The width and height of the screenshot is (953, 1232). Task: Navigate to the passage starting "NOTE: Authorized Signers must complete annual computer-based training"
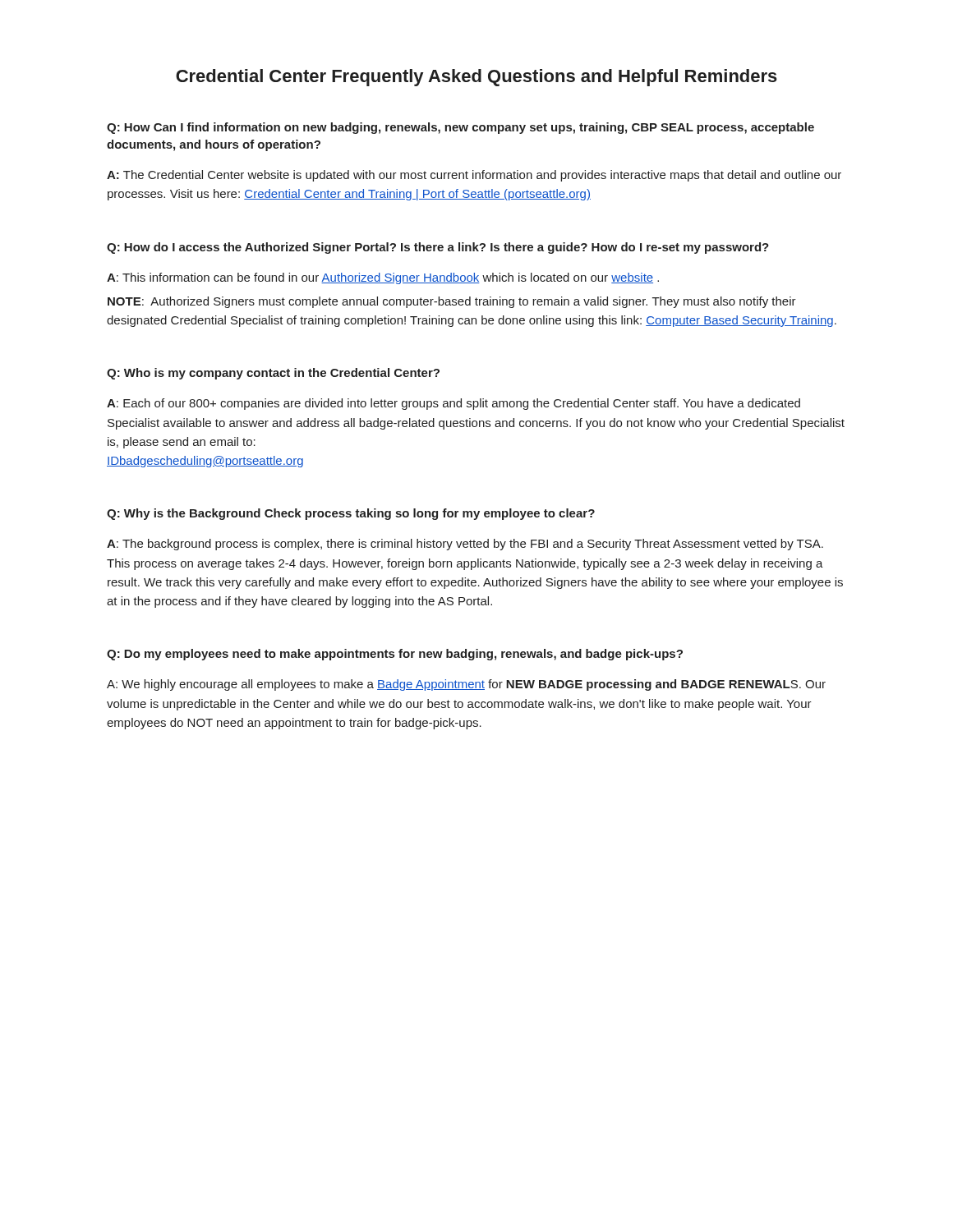476,310
